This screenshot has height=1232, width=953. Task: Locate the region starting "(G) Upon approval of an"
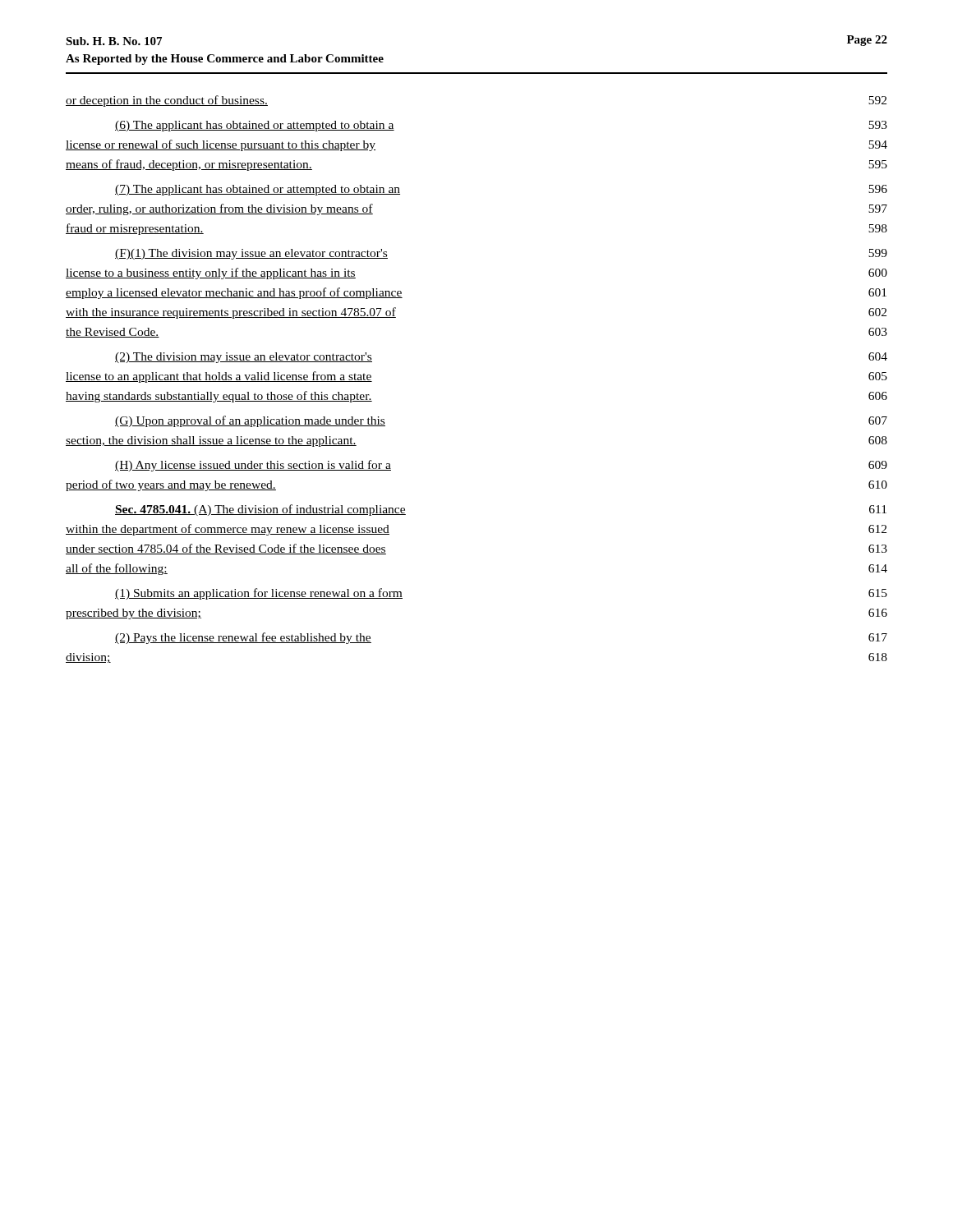(201, 421)
